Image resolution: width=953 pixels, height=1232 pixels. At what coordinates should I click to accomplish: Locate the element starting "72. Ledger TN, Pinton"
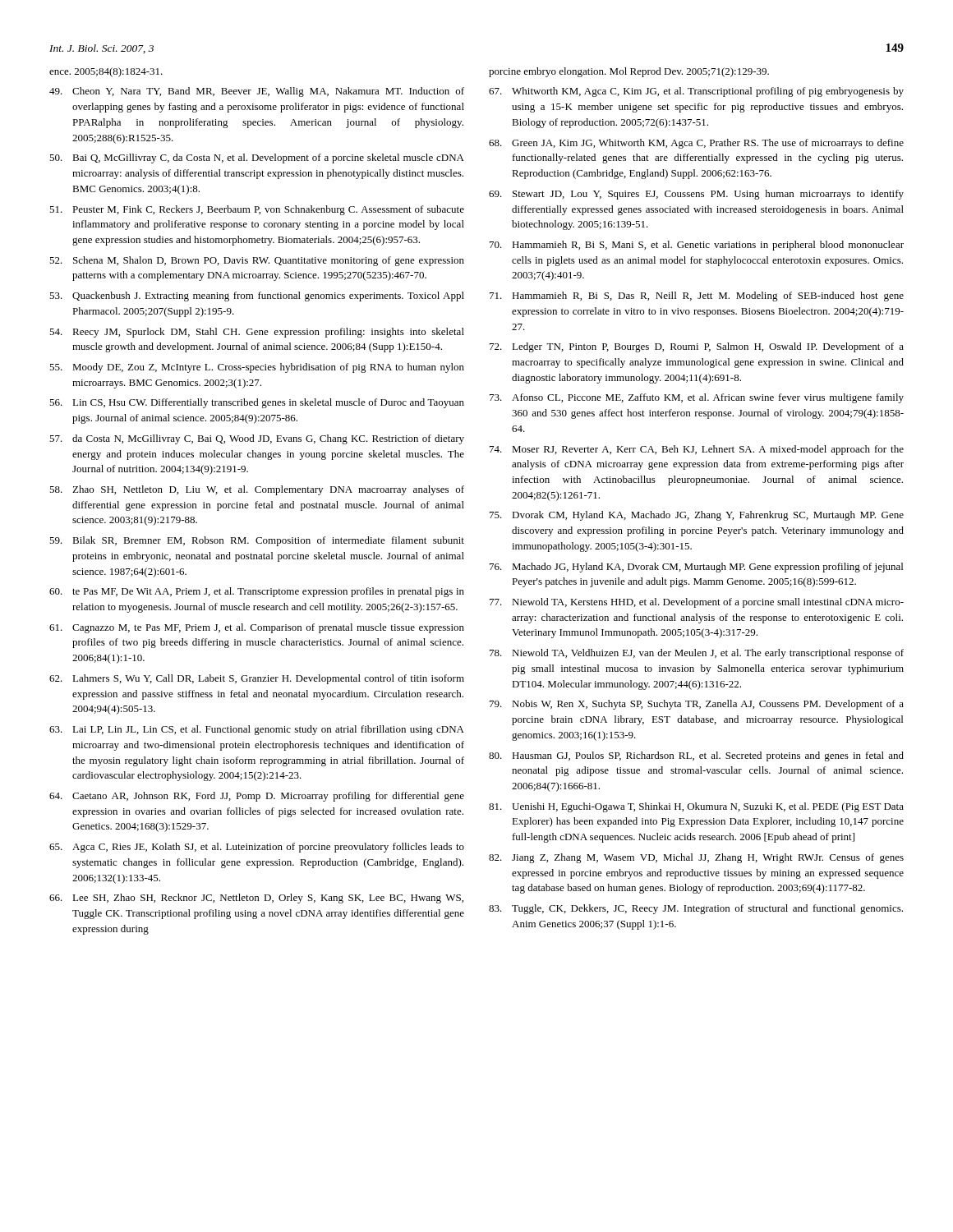coord(696,362)
